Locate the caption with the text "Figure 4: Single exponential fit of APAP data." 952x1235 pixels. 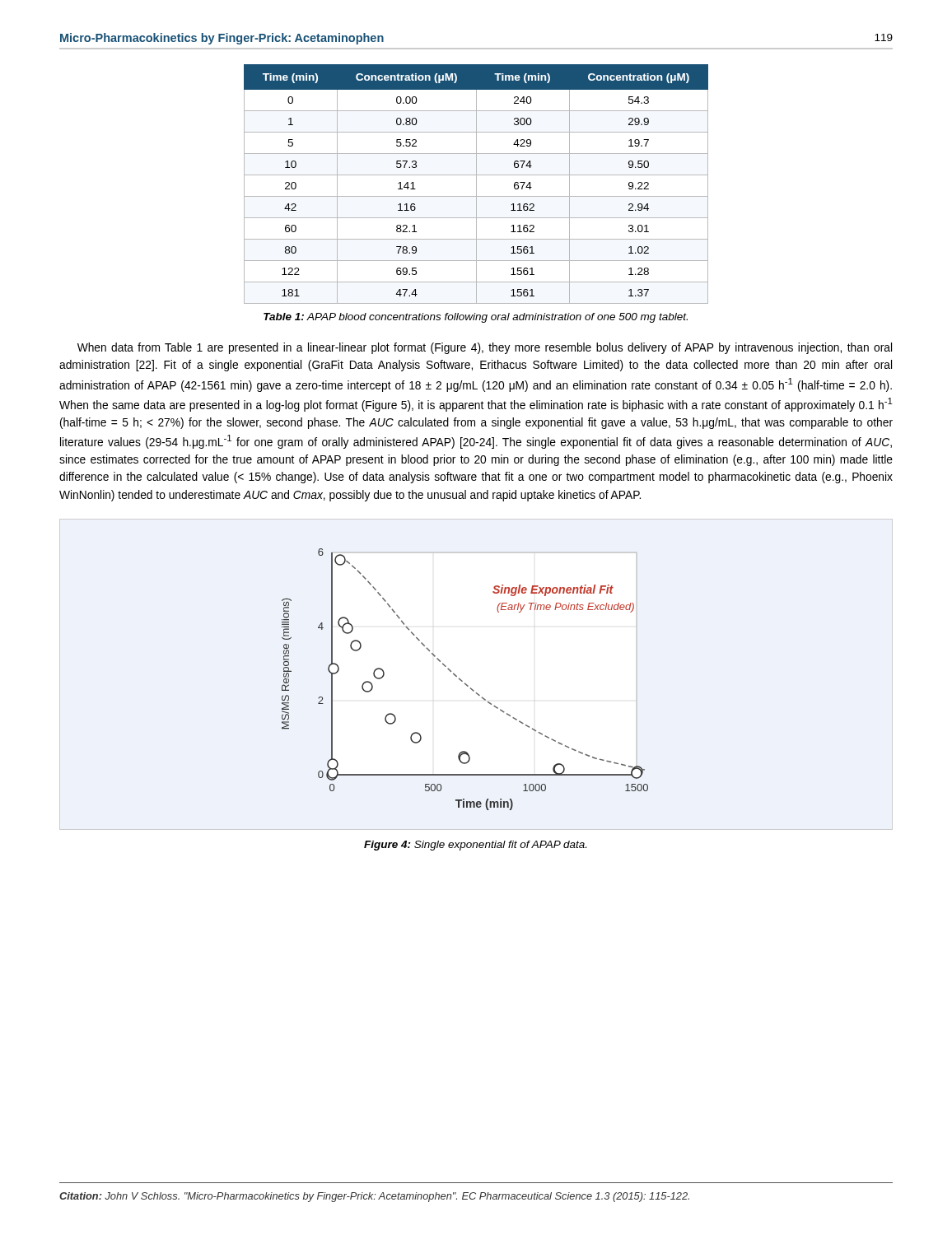point(476,844)
